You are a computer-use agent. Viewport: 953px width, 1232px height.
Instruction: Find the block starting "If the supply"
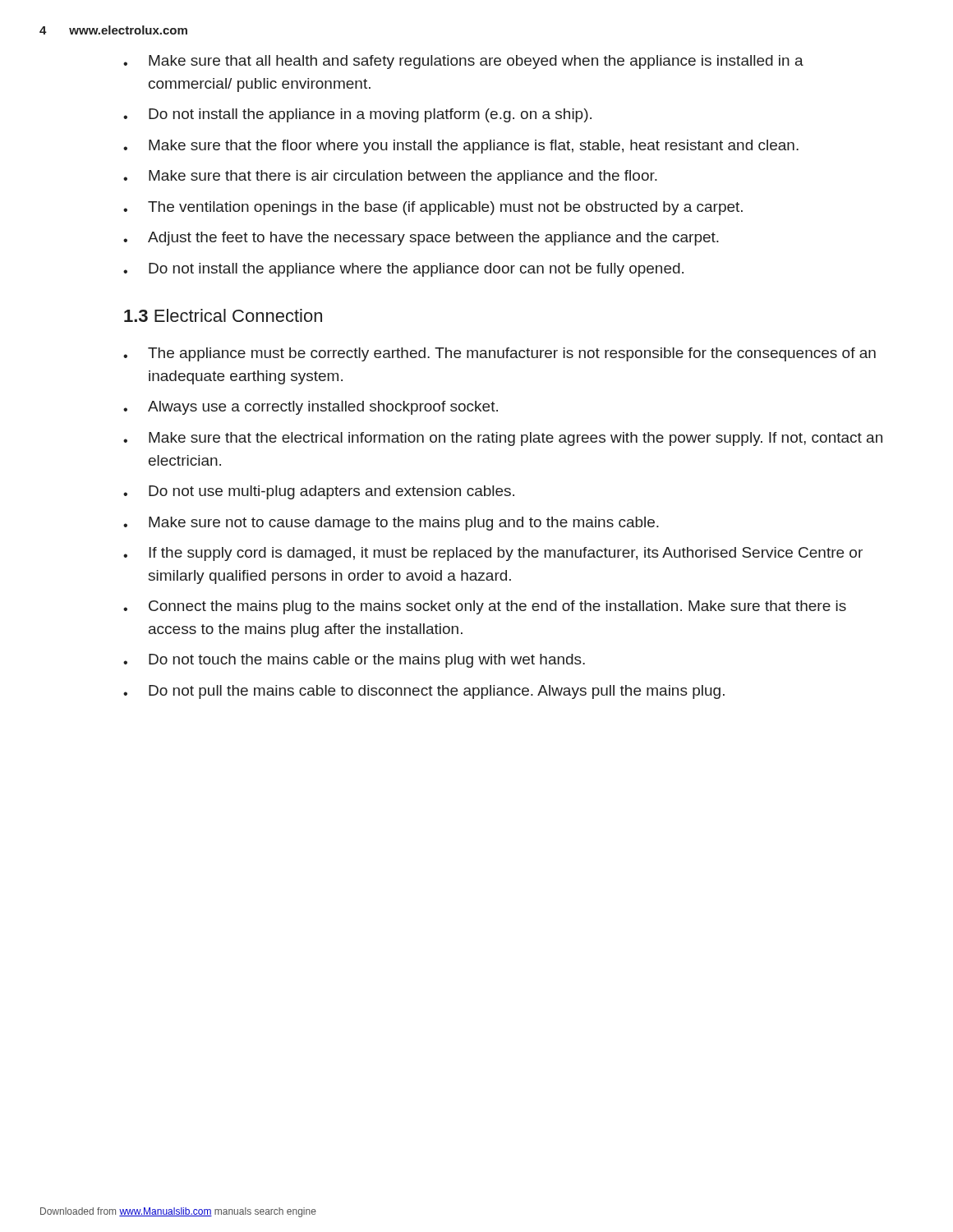click(x=507, y=564)
